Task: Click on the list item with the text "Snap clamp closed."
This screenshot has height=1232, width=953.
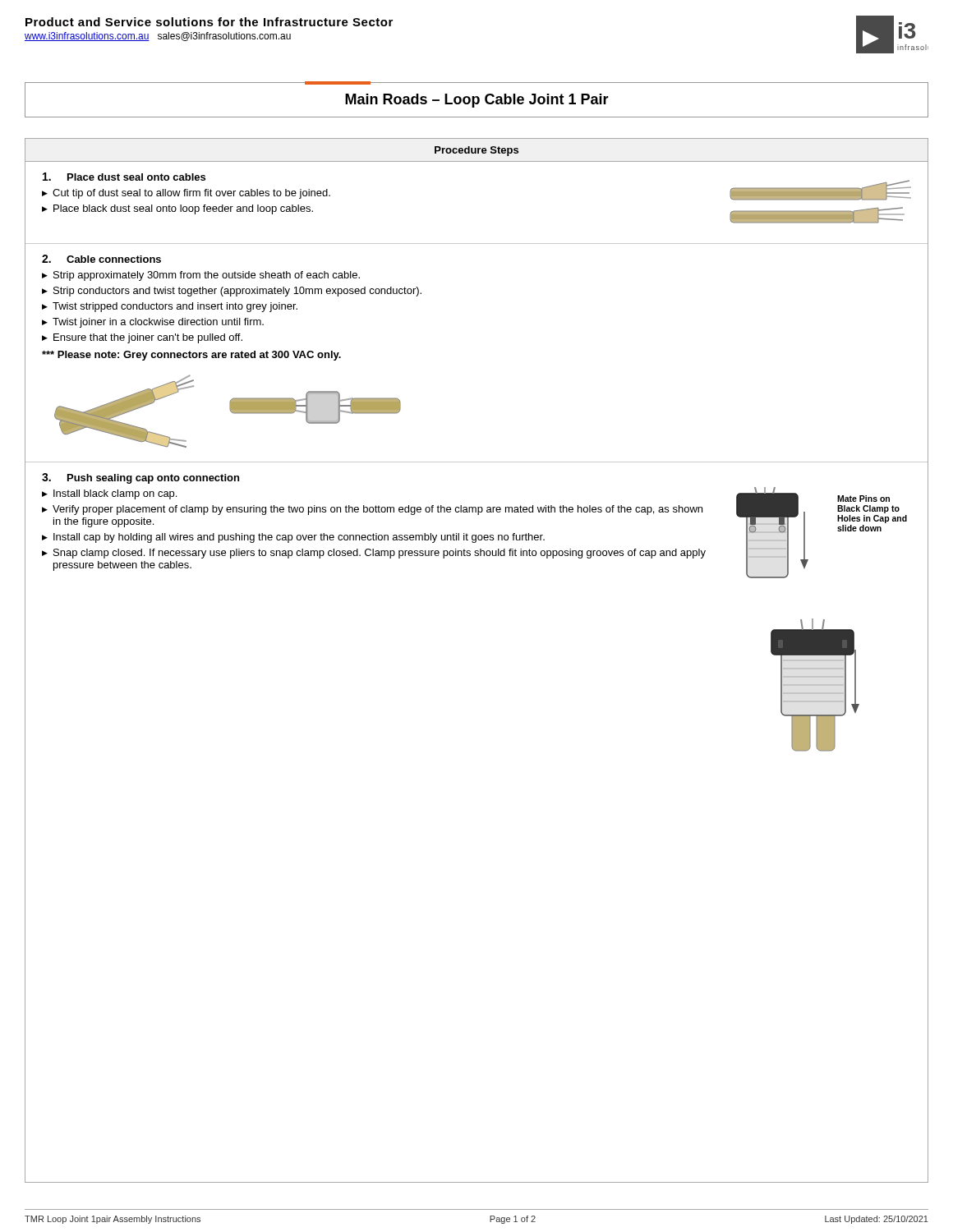Action: (x=379, y=558)
